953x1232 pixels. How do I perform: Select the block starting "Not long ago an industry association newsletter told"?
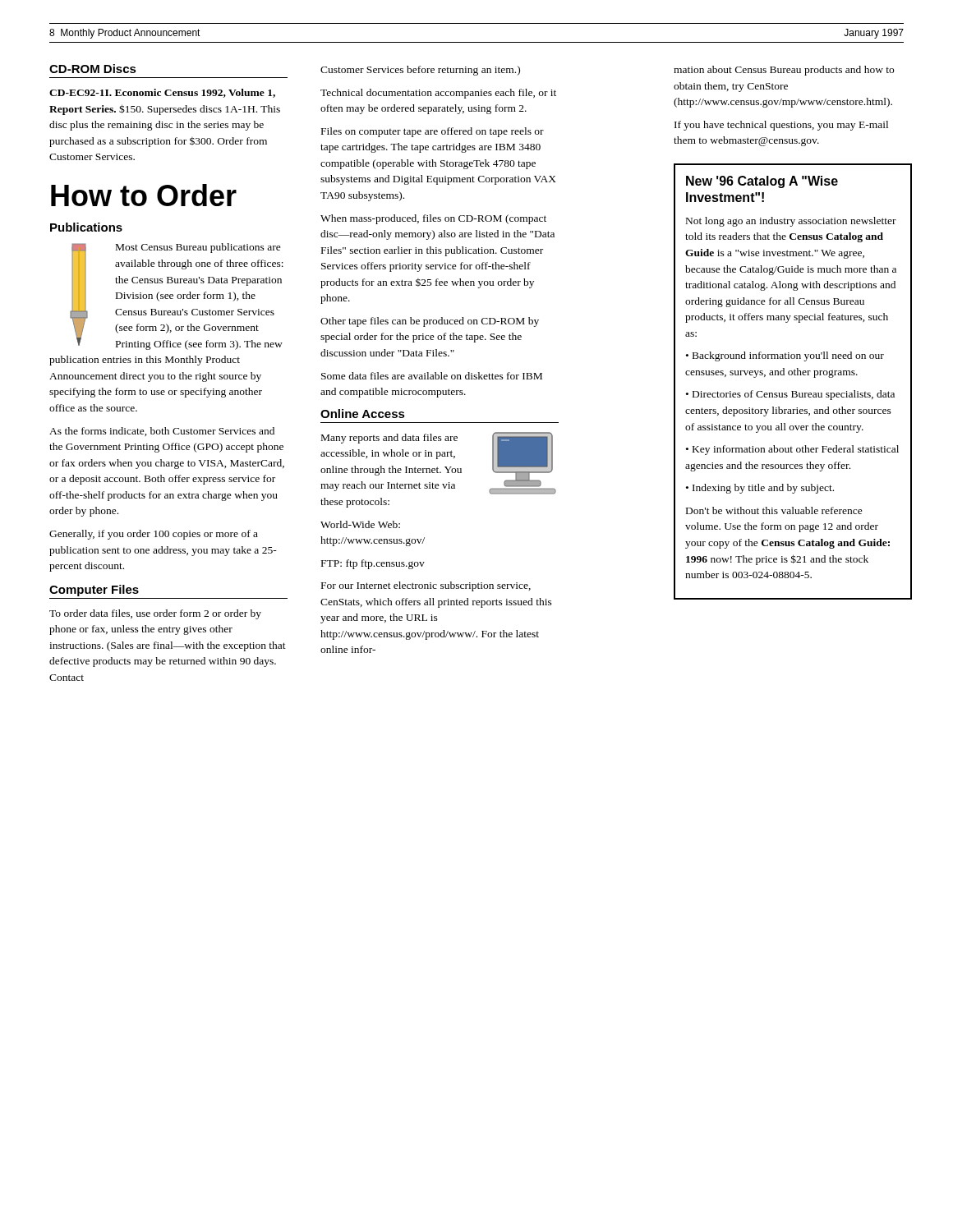(793, 277)
